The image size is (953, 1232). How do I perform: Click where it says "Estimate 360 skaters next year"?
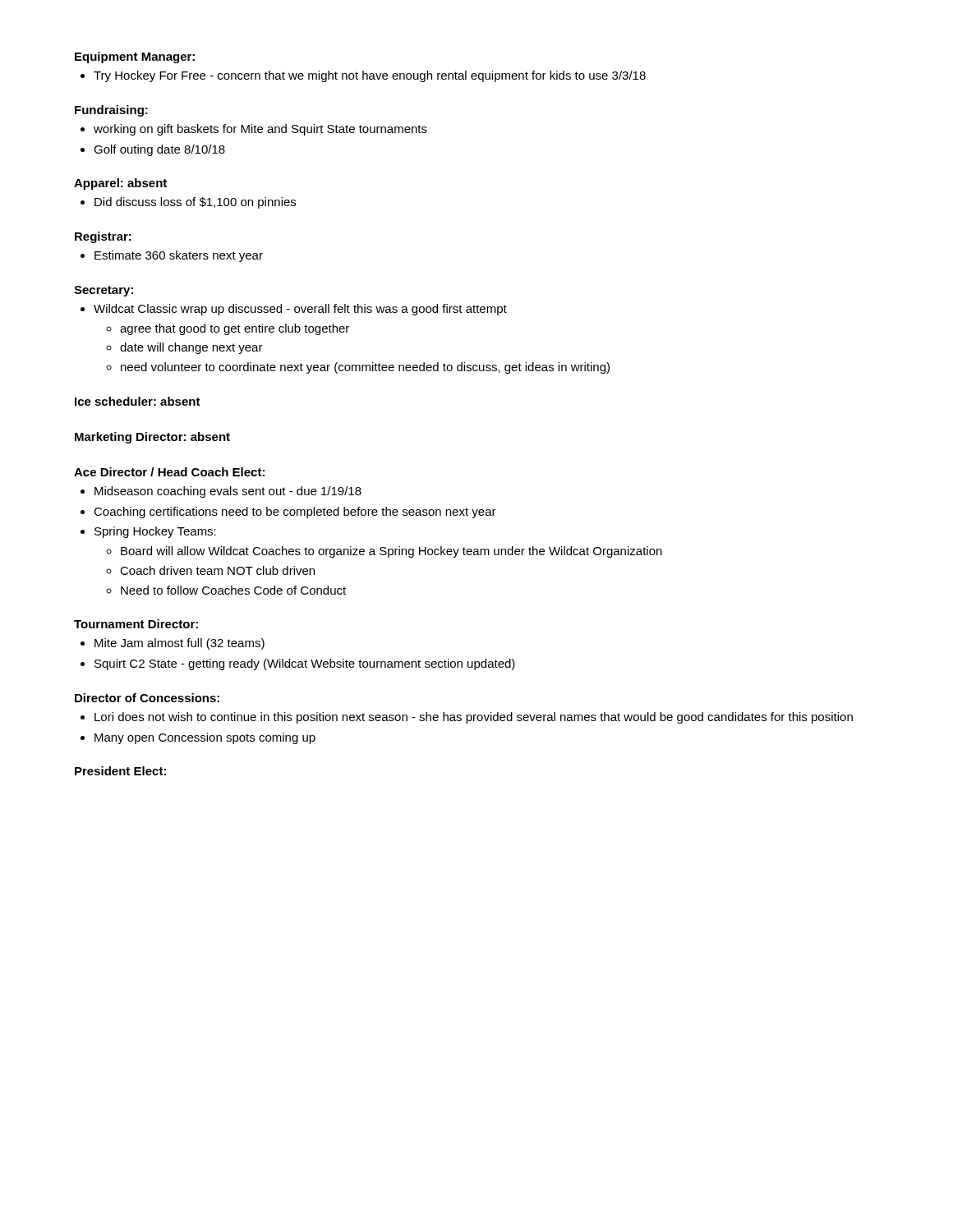[178, 255]
